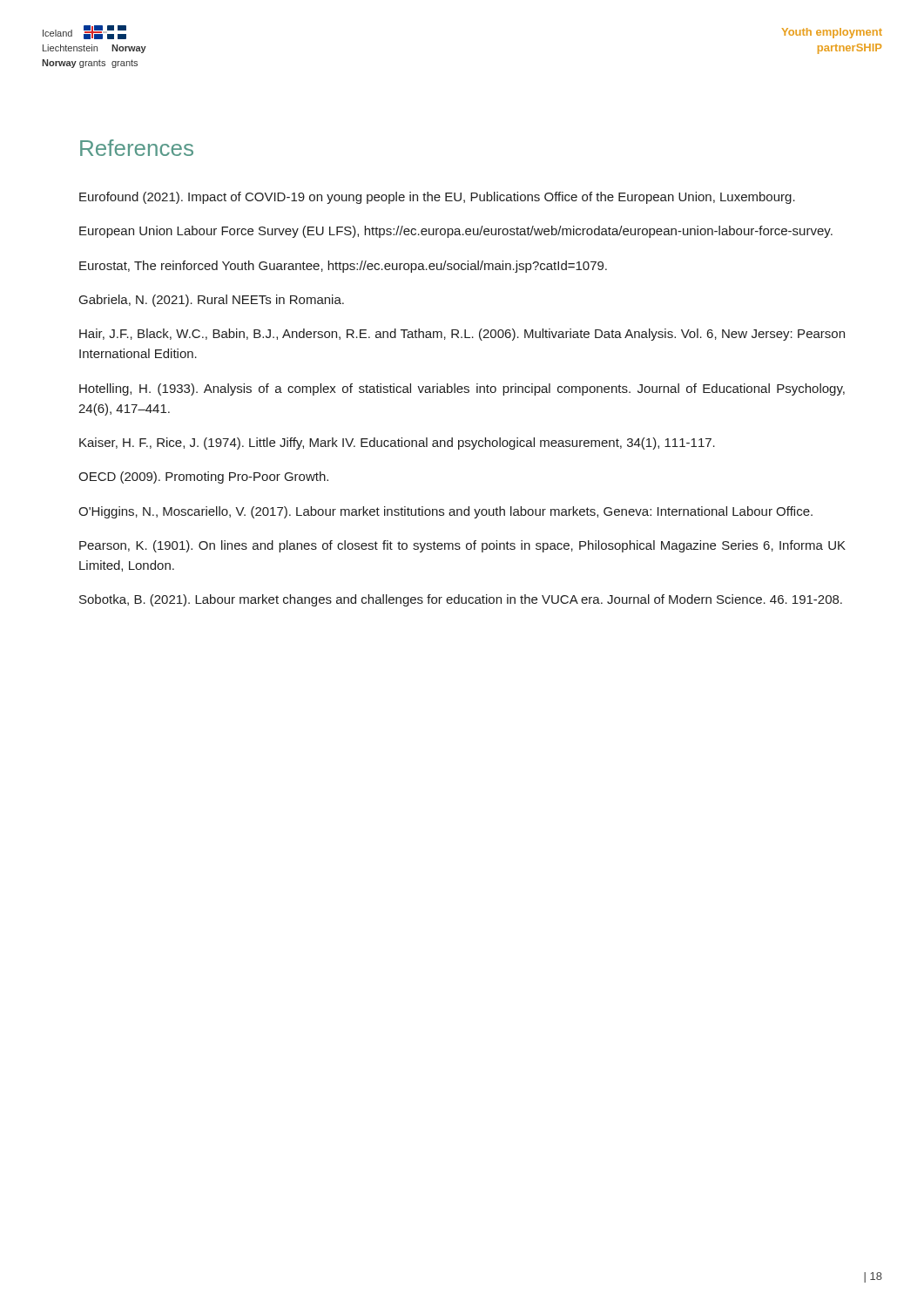Locate the text starting "Eurostat, The reinforced Youth Guarantee, https://ec.europa.eu/social/main.jsp?catId=1079."
This screenshot has width=924, height=1307.
[343, 265]
